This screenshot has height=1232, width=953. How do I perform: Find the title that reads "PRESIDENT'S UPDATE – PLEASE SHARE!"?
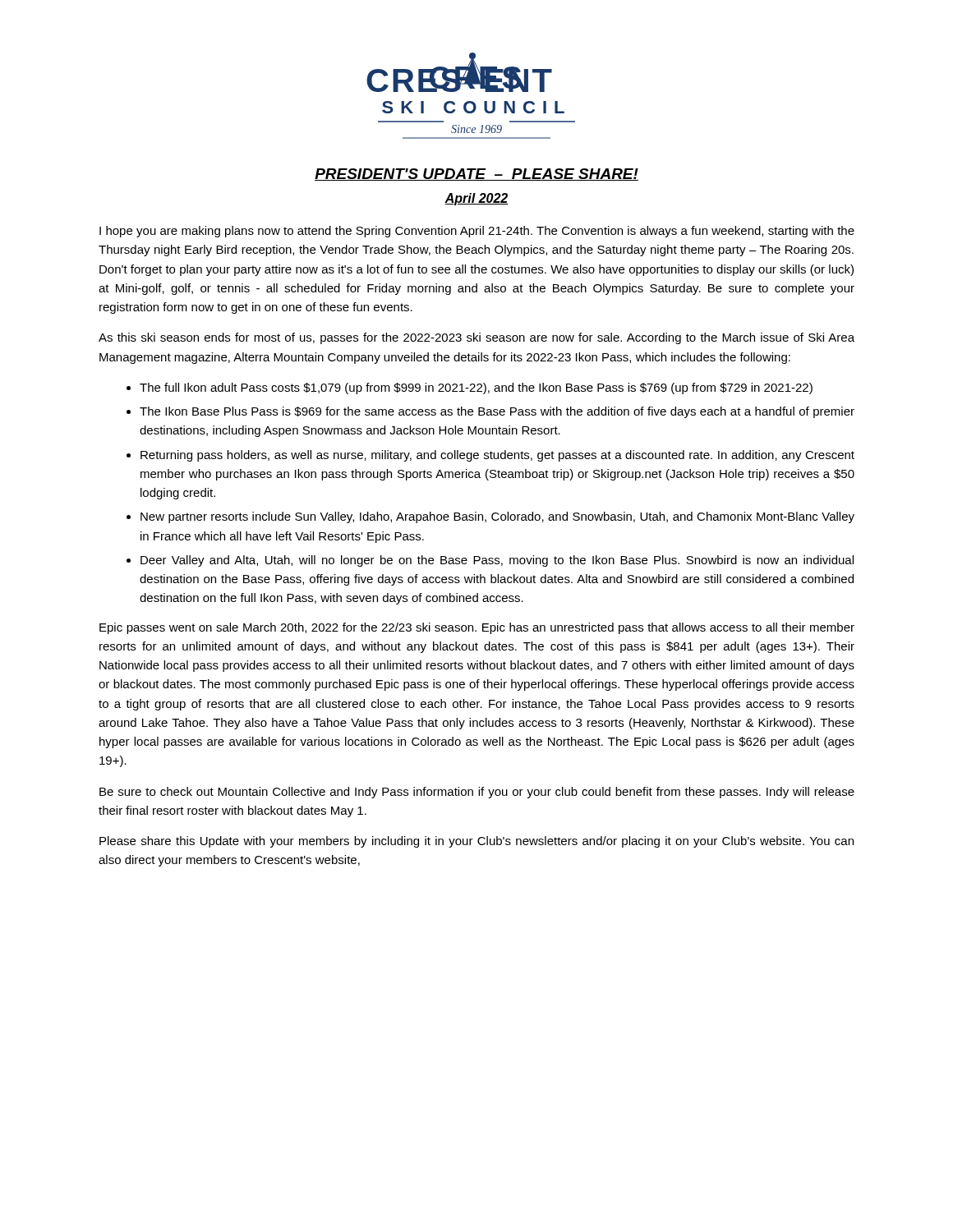point(476,174)
